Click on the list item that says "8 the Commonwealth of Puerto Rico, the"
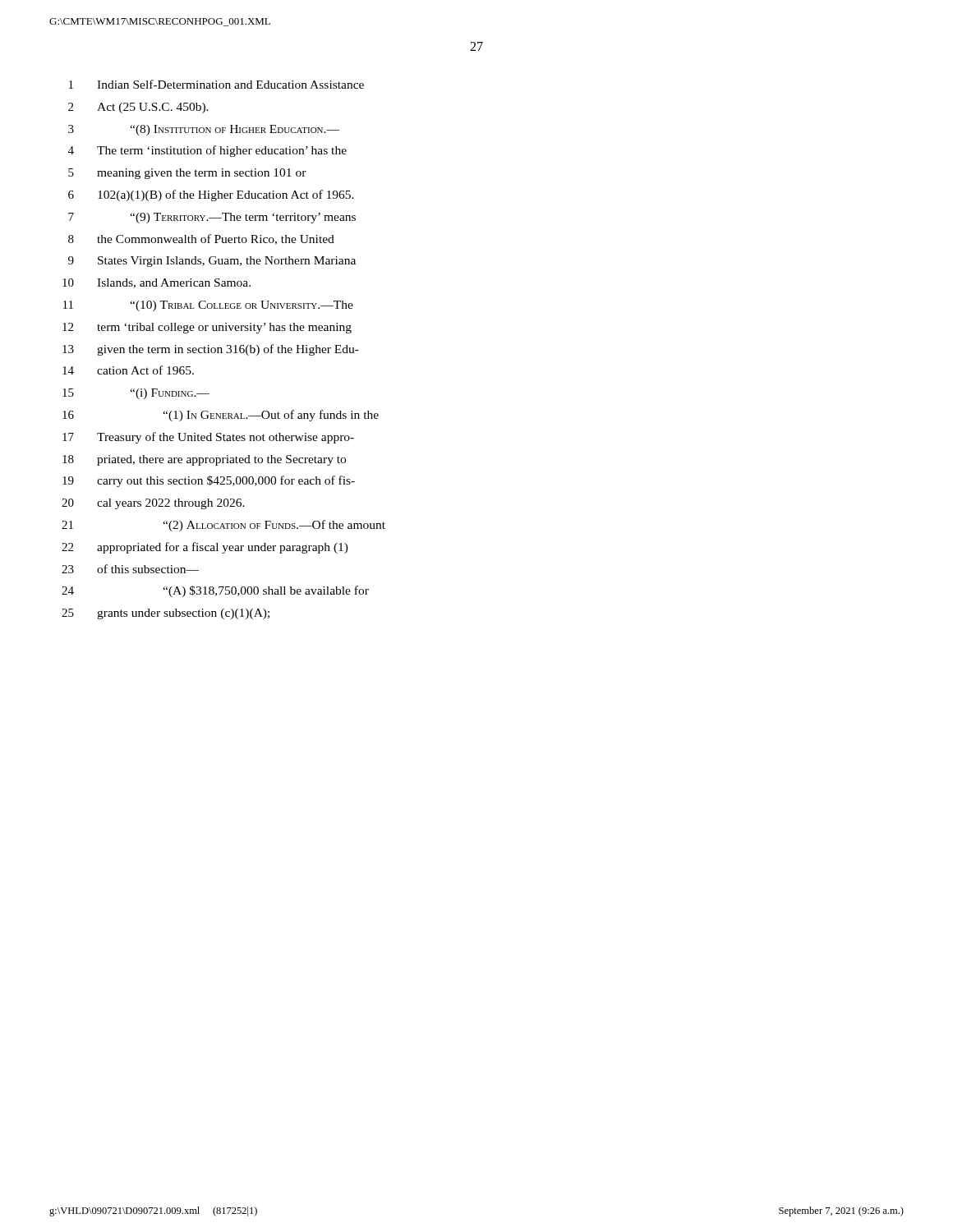This screenshot has height=1232, width=953. click(201, 239)
